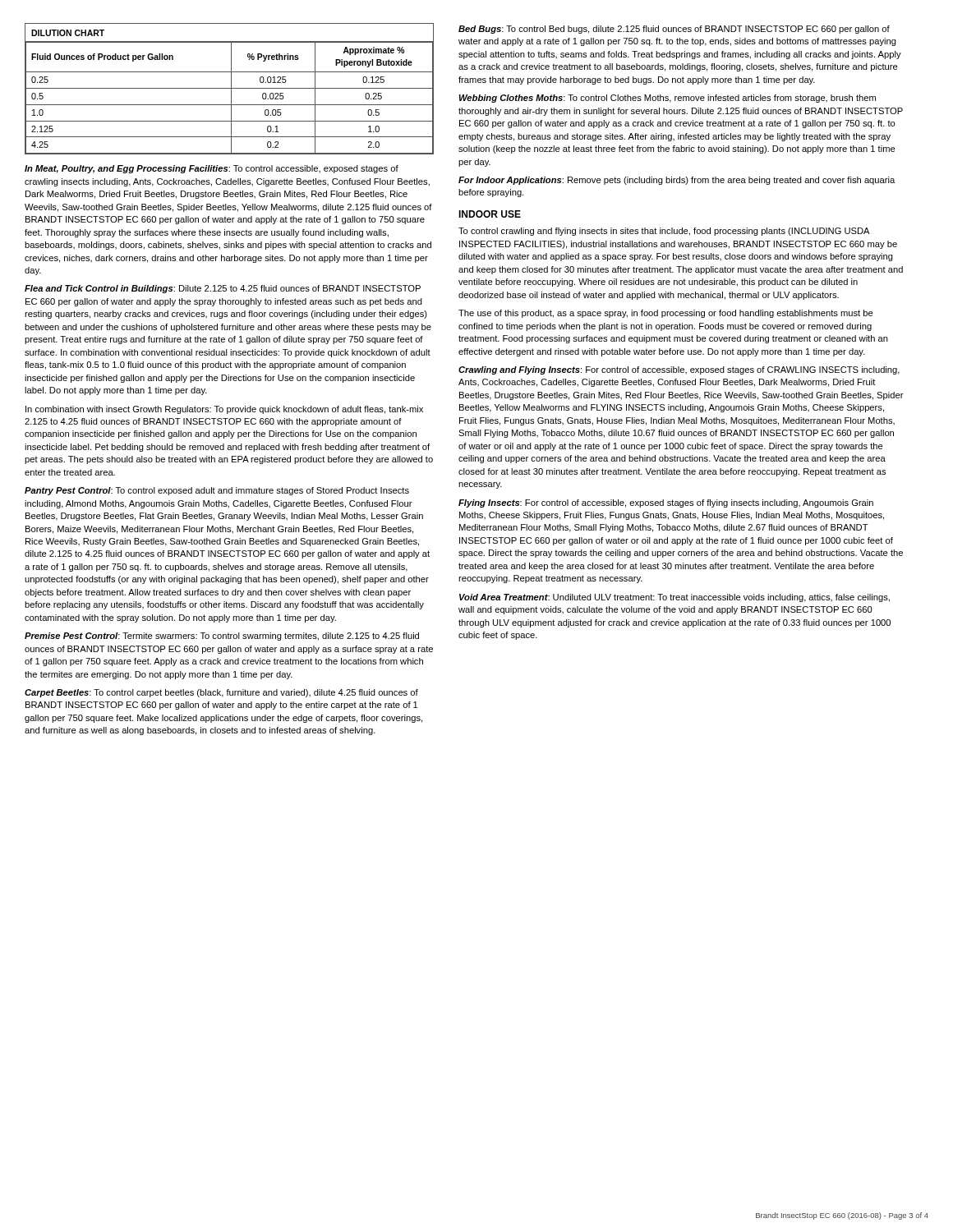
Task: Locate the text block containing "In combination with insect Growth"
Action: pos(229,441)
